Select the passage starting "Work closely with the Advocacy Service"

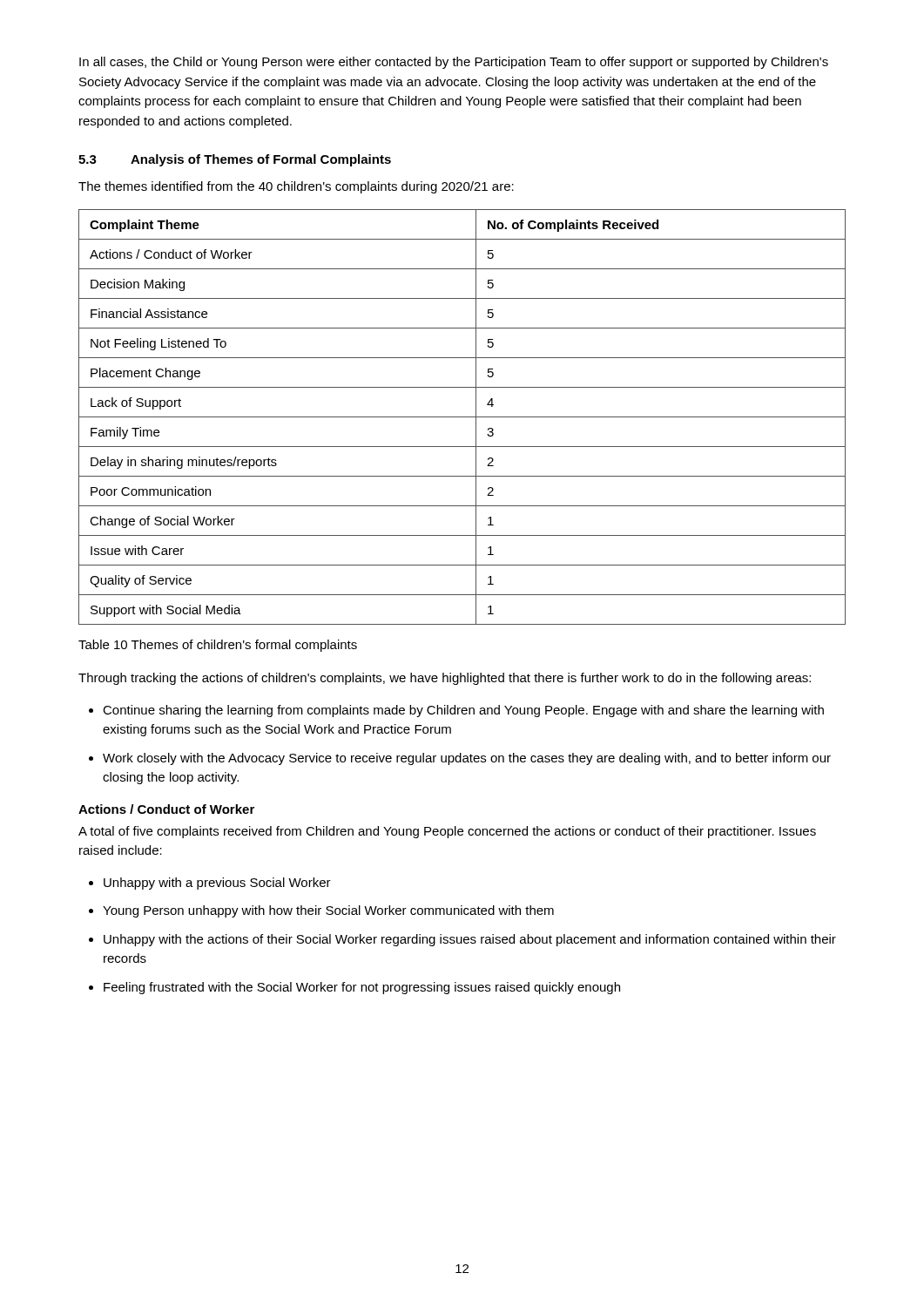pos(467,767)
